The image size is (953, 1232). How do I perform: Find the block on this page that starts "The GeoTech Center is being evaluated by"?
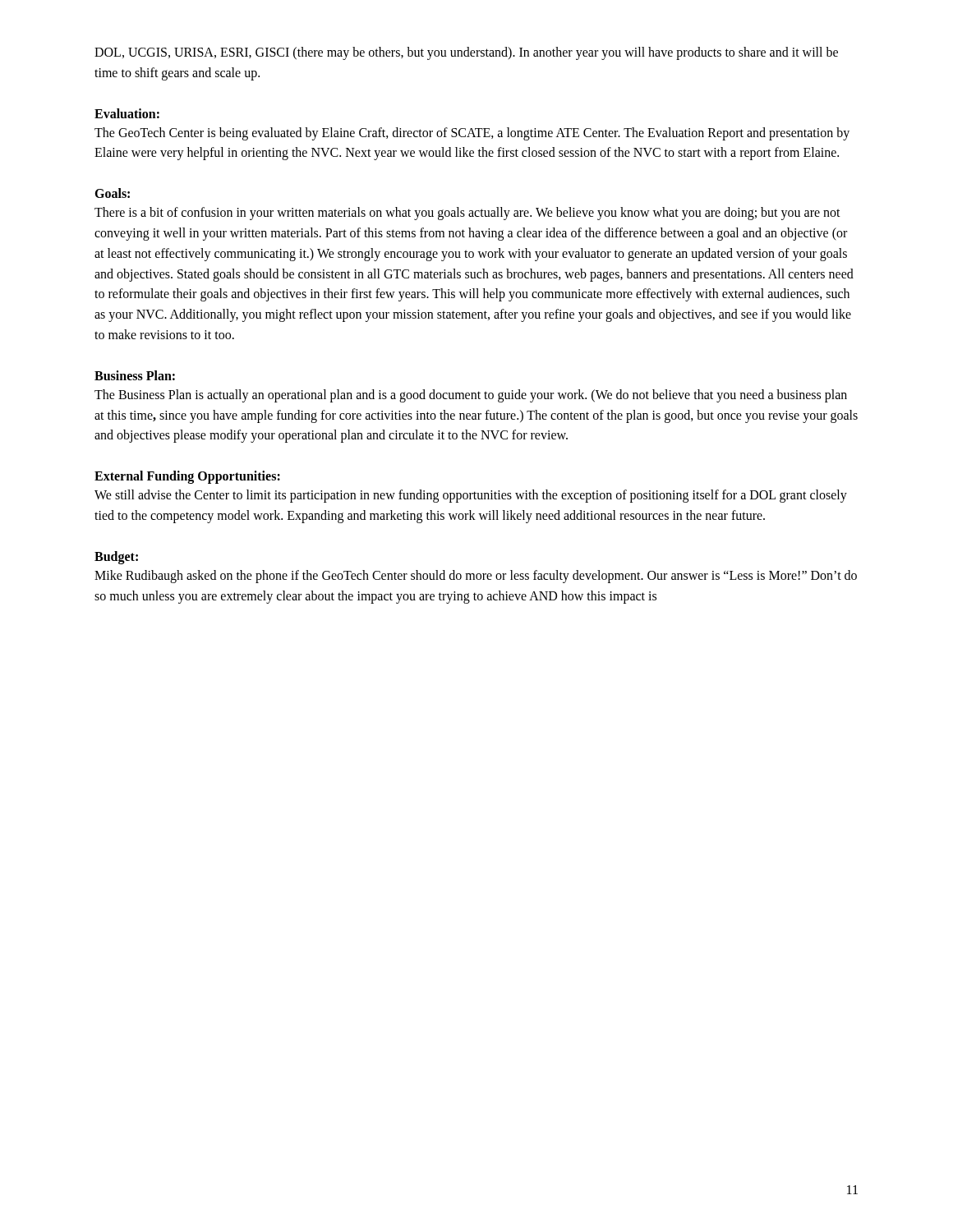(472, 142)
